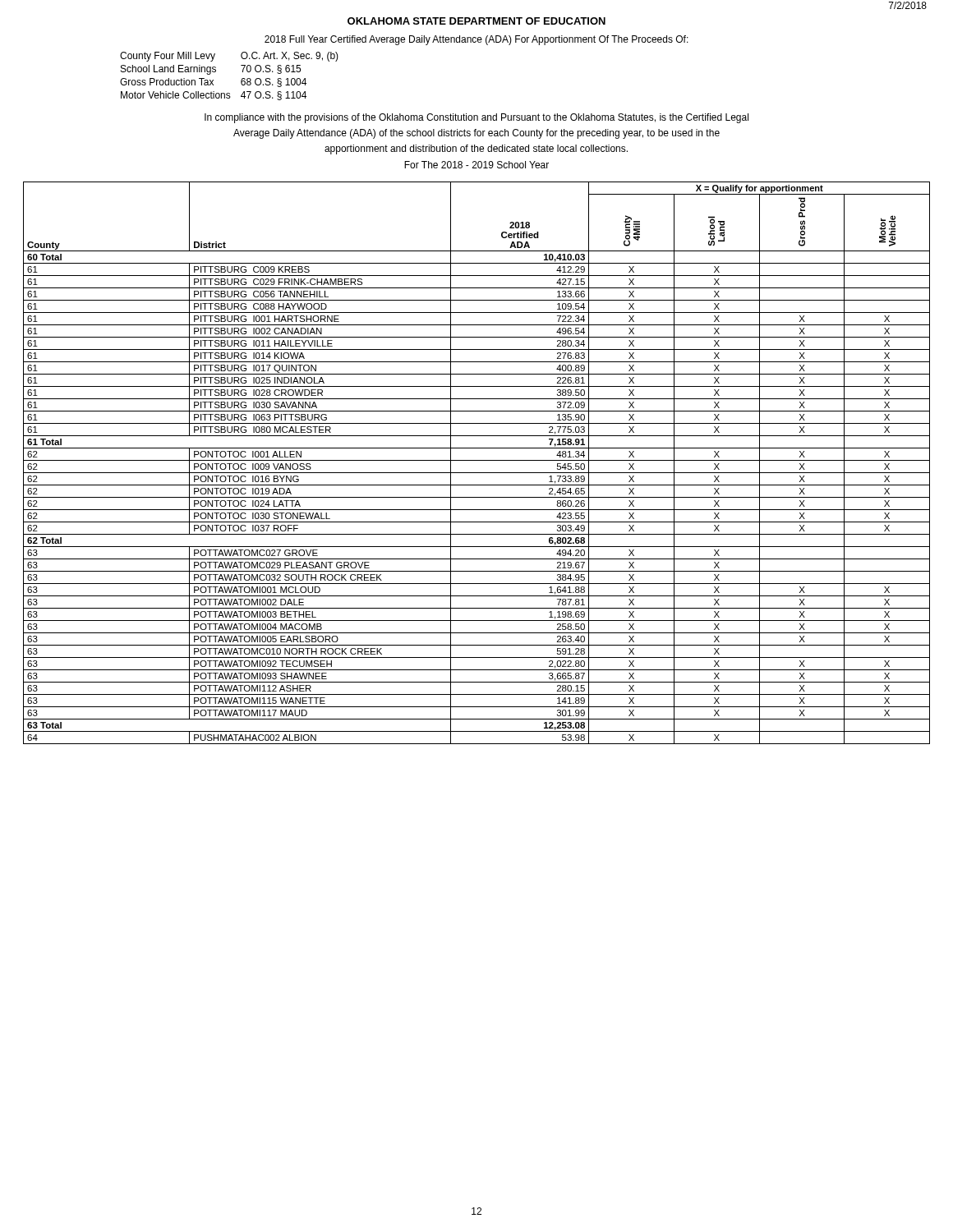Click on the table containing "68 O.S. § 1004"
This screenshot has height=1232, width=953.
[x=534, y=76]
